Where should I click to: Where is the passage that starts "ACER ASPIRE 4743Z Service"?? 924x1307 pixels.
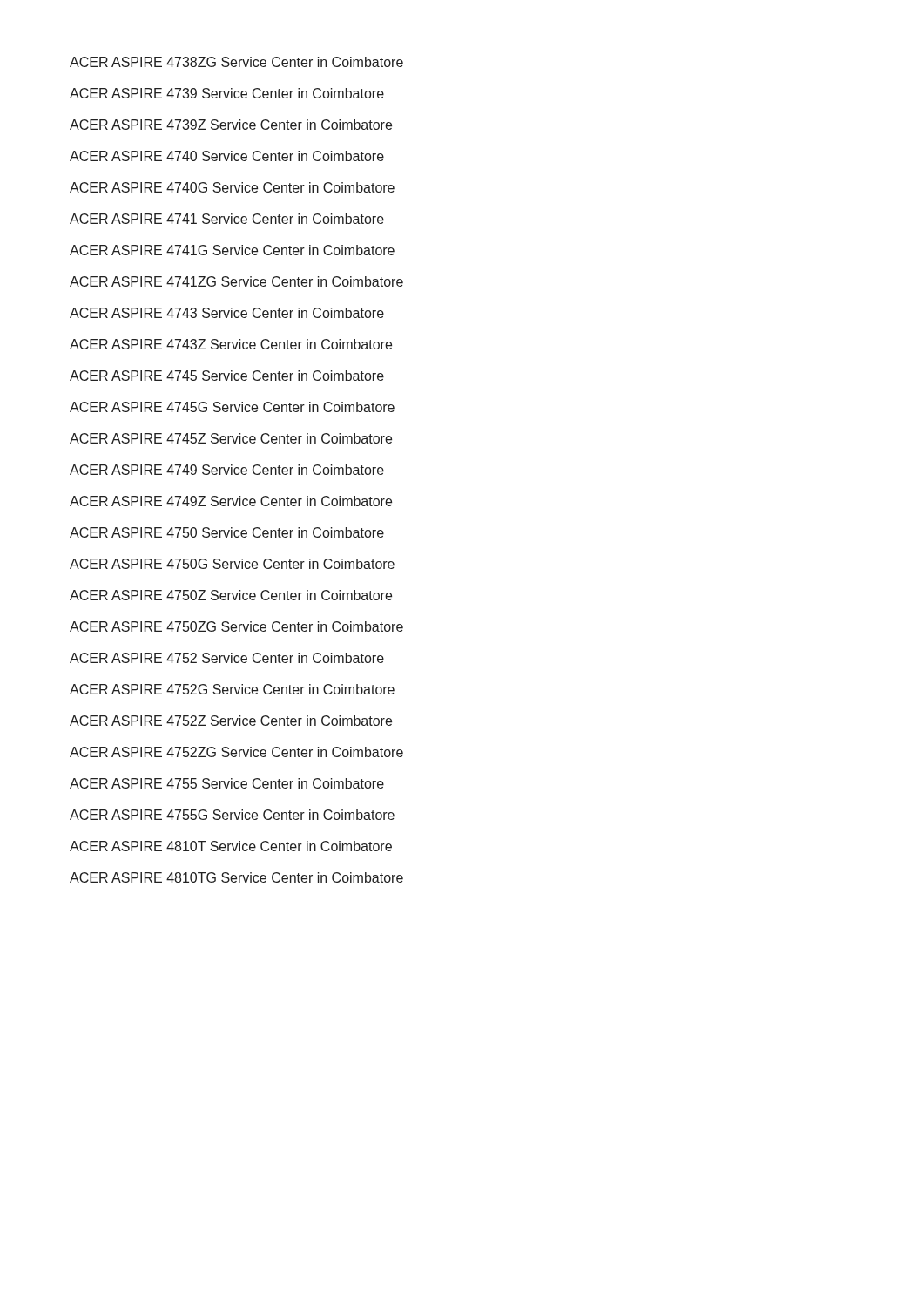click(231, 345)
